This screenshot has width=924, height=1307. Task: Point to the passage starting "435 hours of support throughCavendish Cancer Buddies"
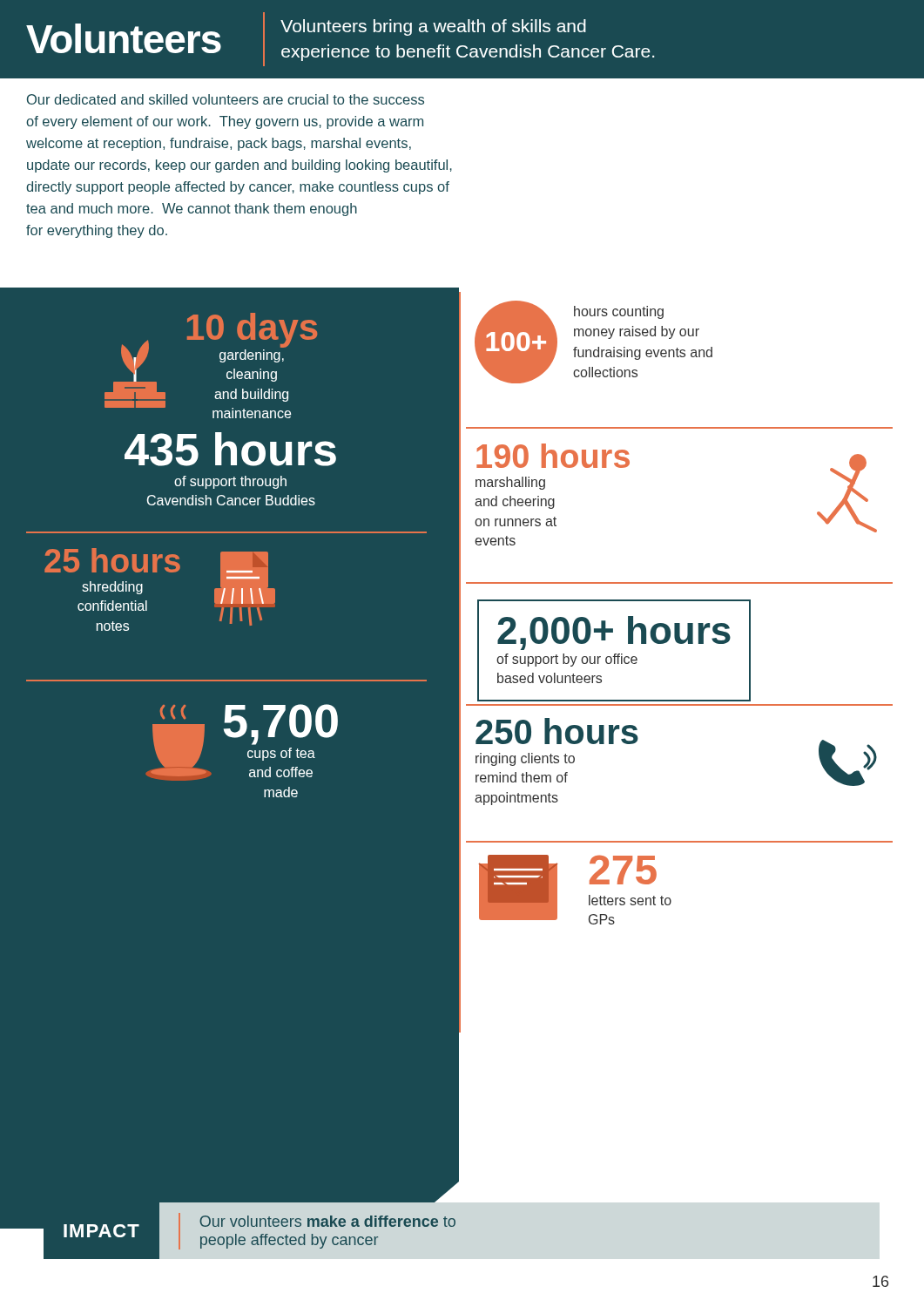pyautogui.click(x=231, y=469)
